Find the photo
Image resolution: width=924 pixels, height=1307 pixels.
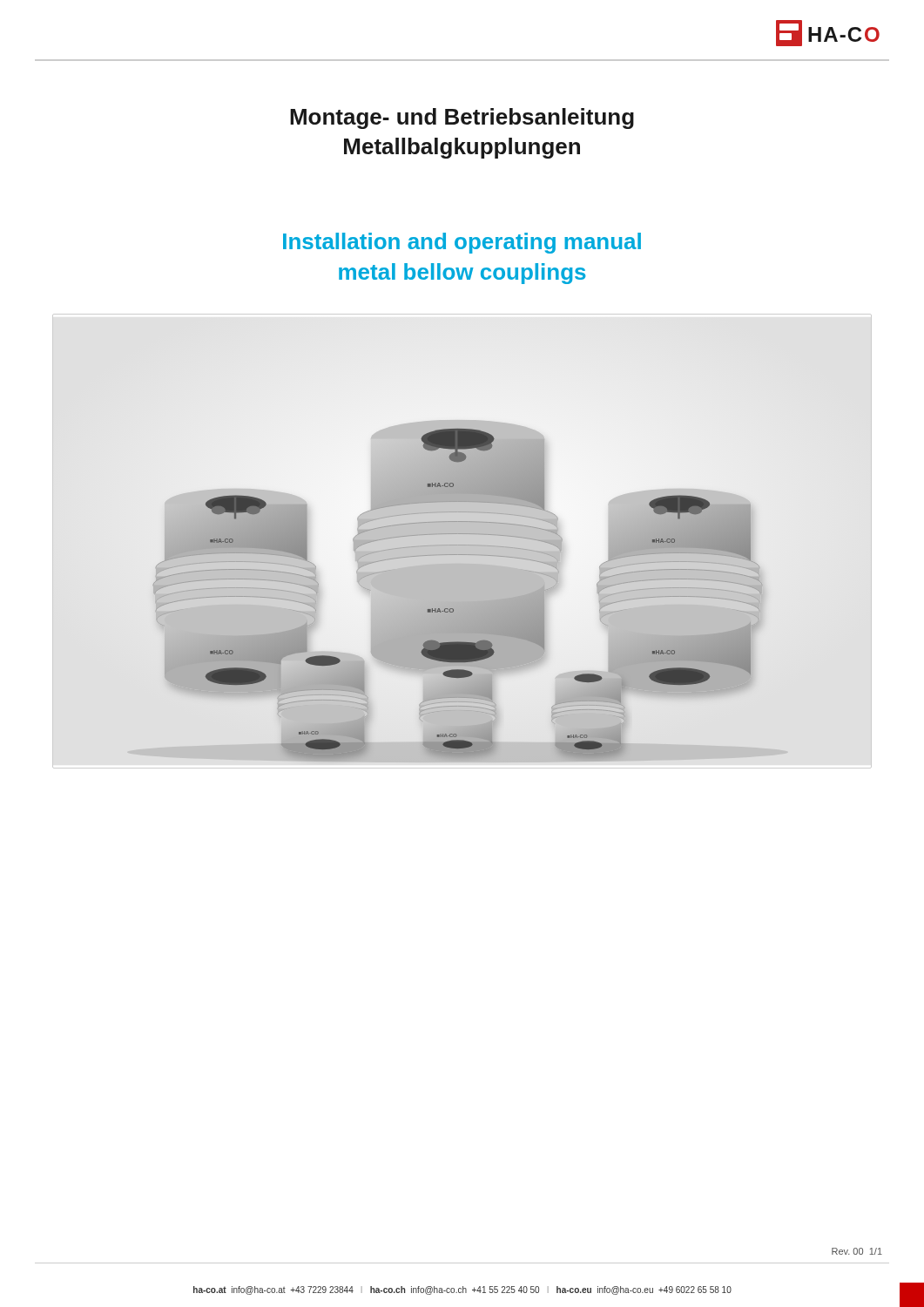[462, 541]
